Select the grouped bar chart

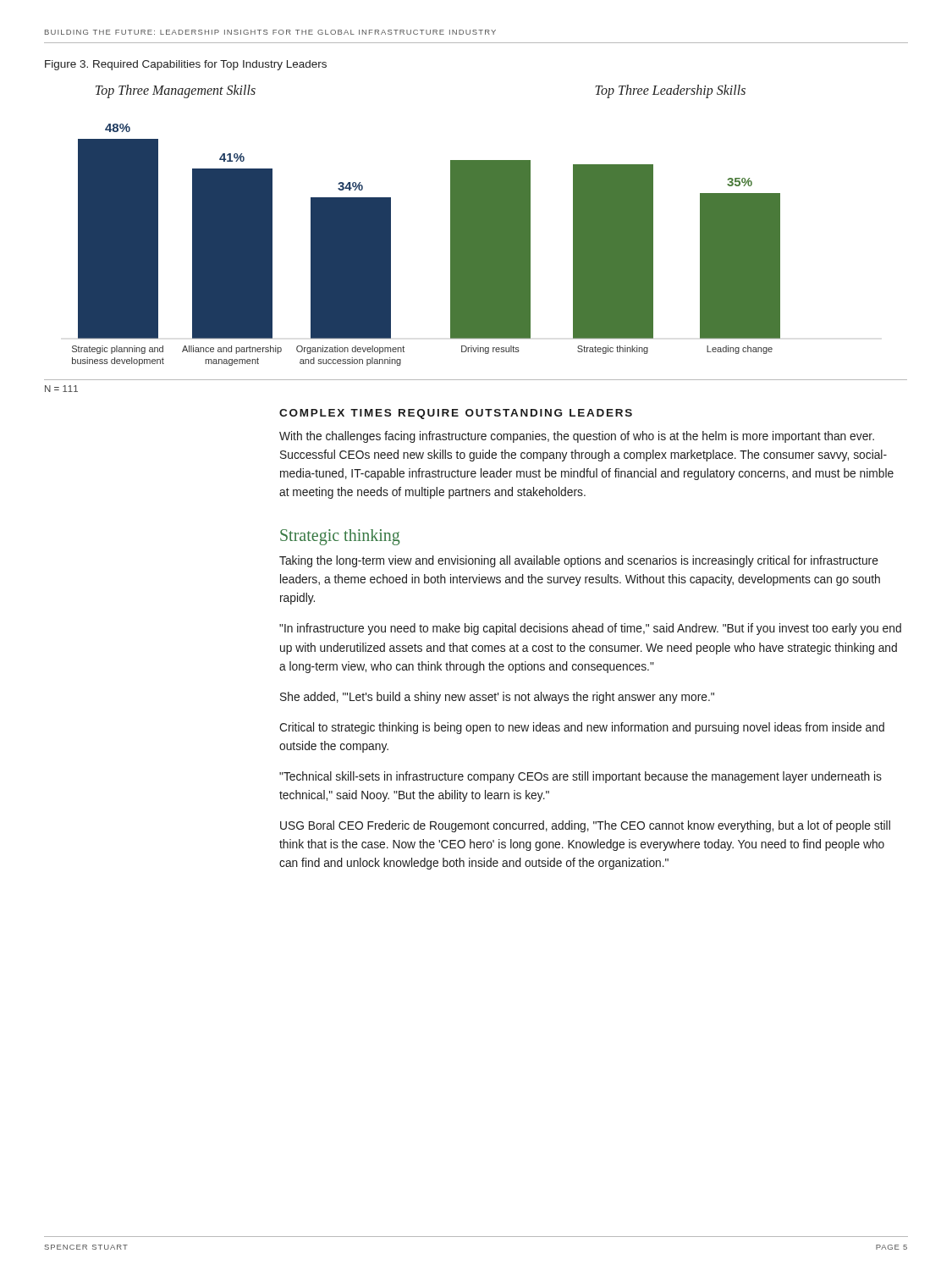(476, 224)
